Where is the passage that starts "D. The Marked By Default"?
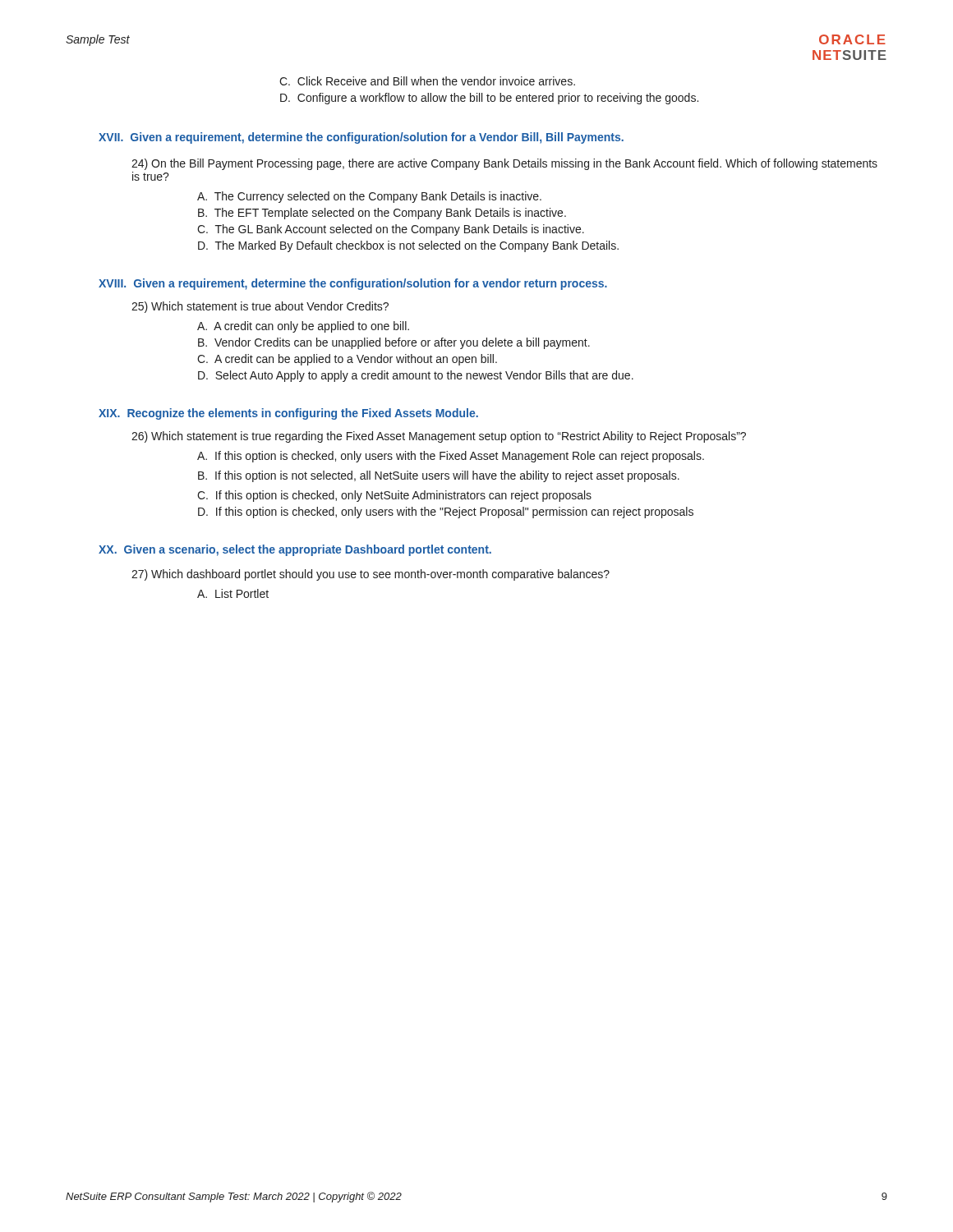 408,246
